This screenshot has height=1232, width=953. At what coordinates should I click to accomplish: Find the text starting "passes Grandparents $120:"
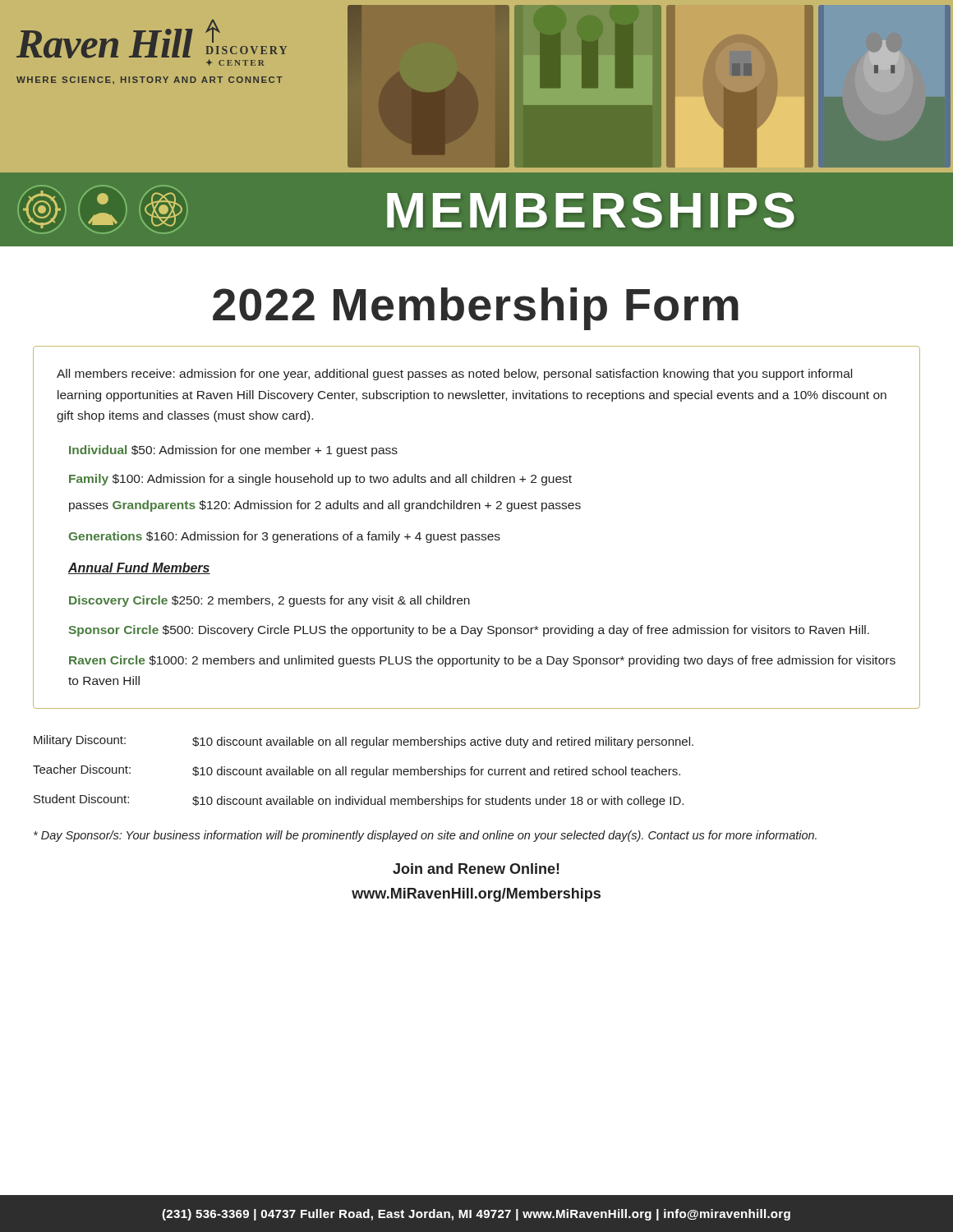pyautogui.click(x=325, y=504)
